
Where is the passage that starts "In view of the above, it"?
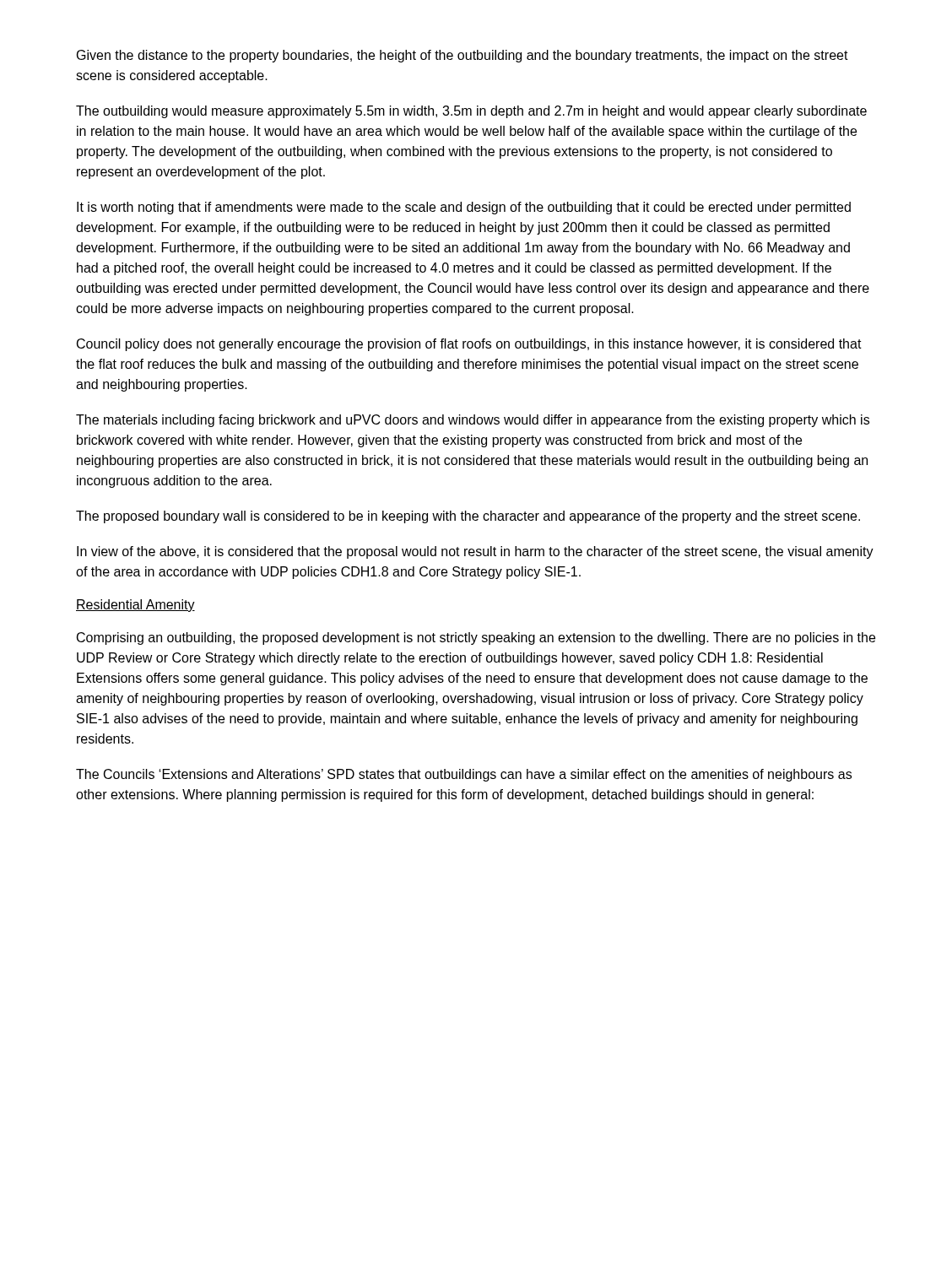(x=475, y=562)
